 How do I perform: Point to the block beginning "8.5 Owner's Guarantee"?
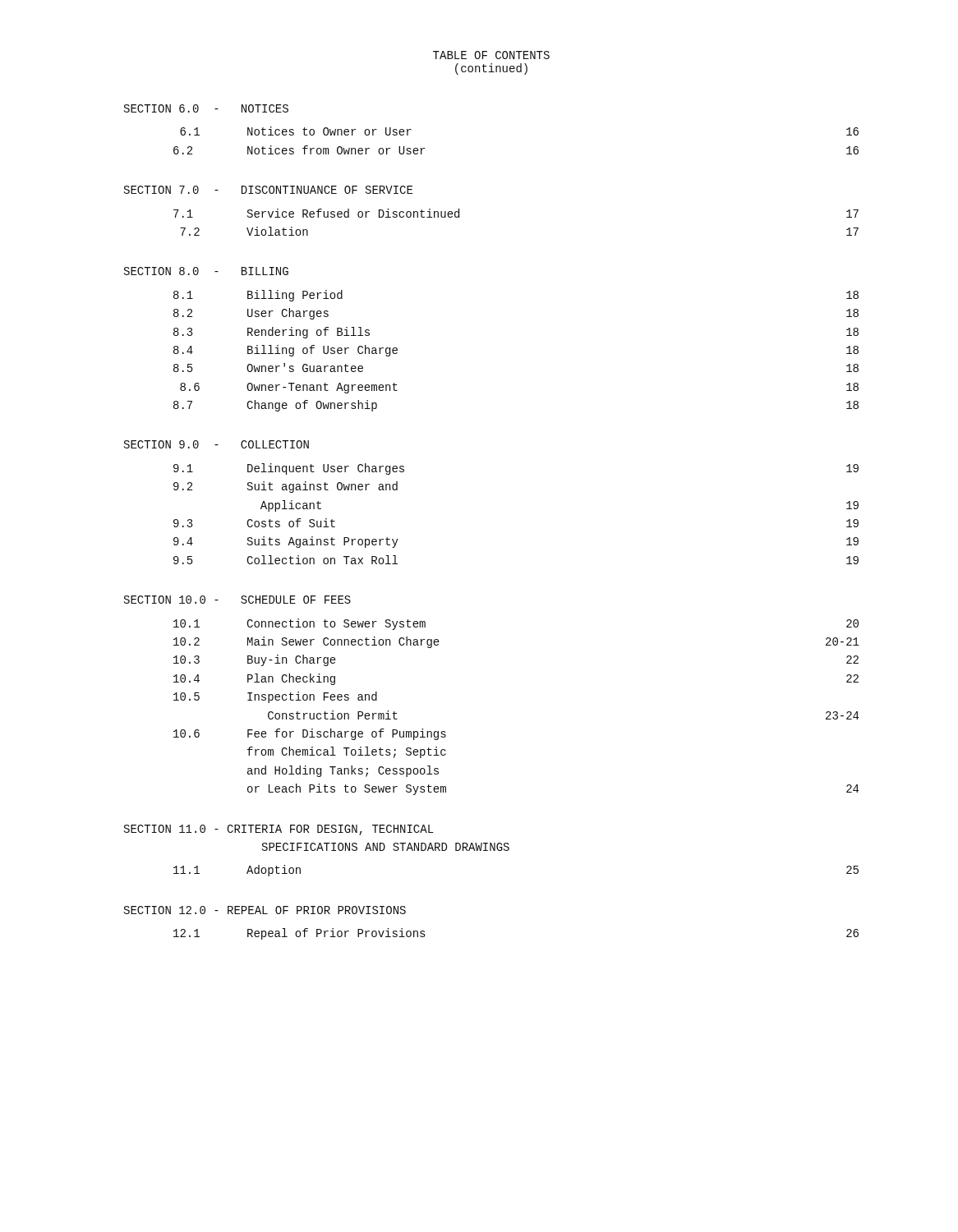point(176,368)
